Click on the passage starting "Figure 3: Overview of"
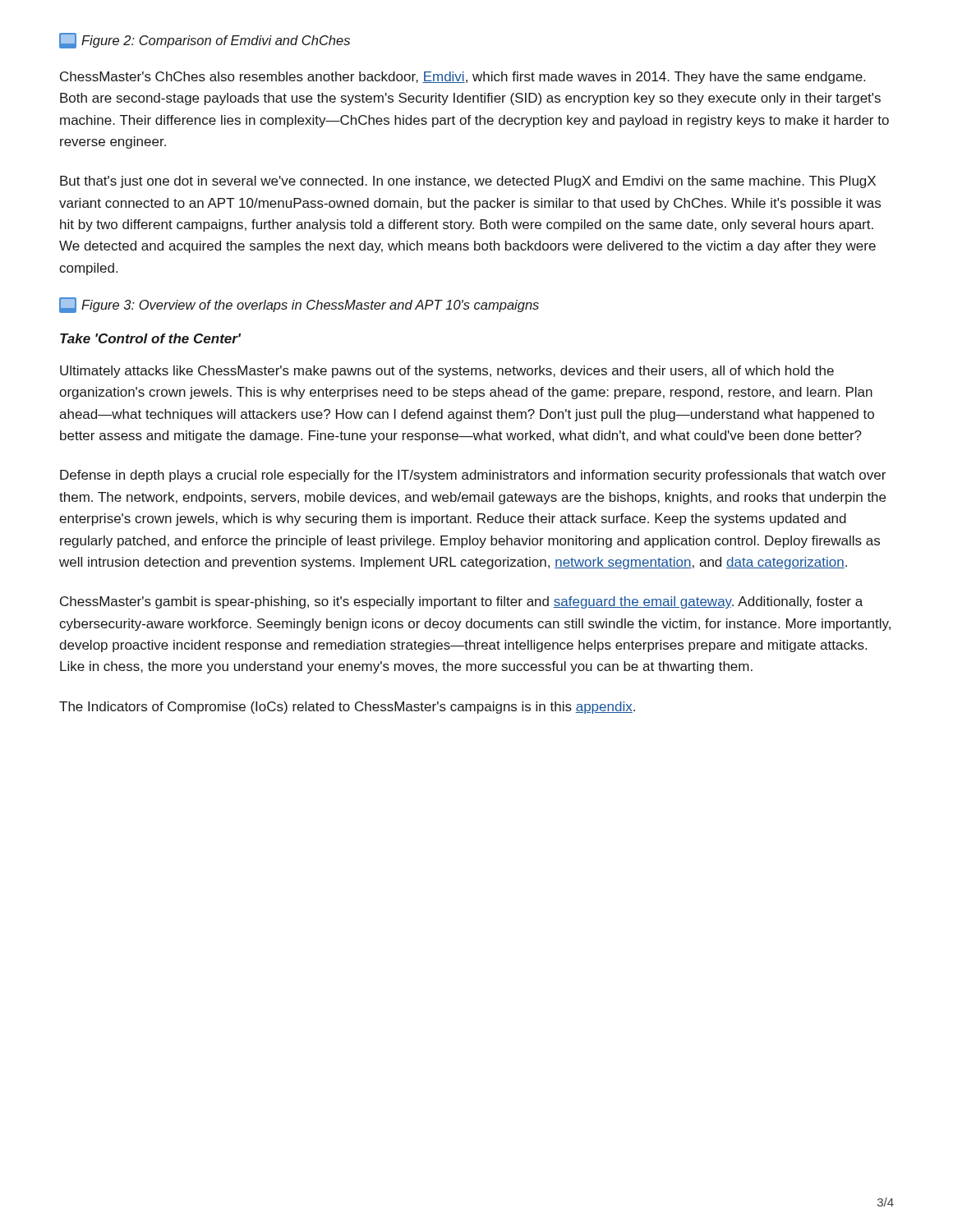 pyautogui.click(x=299, y=305)
